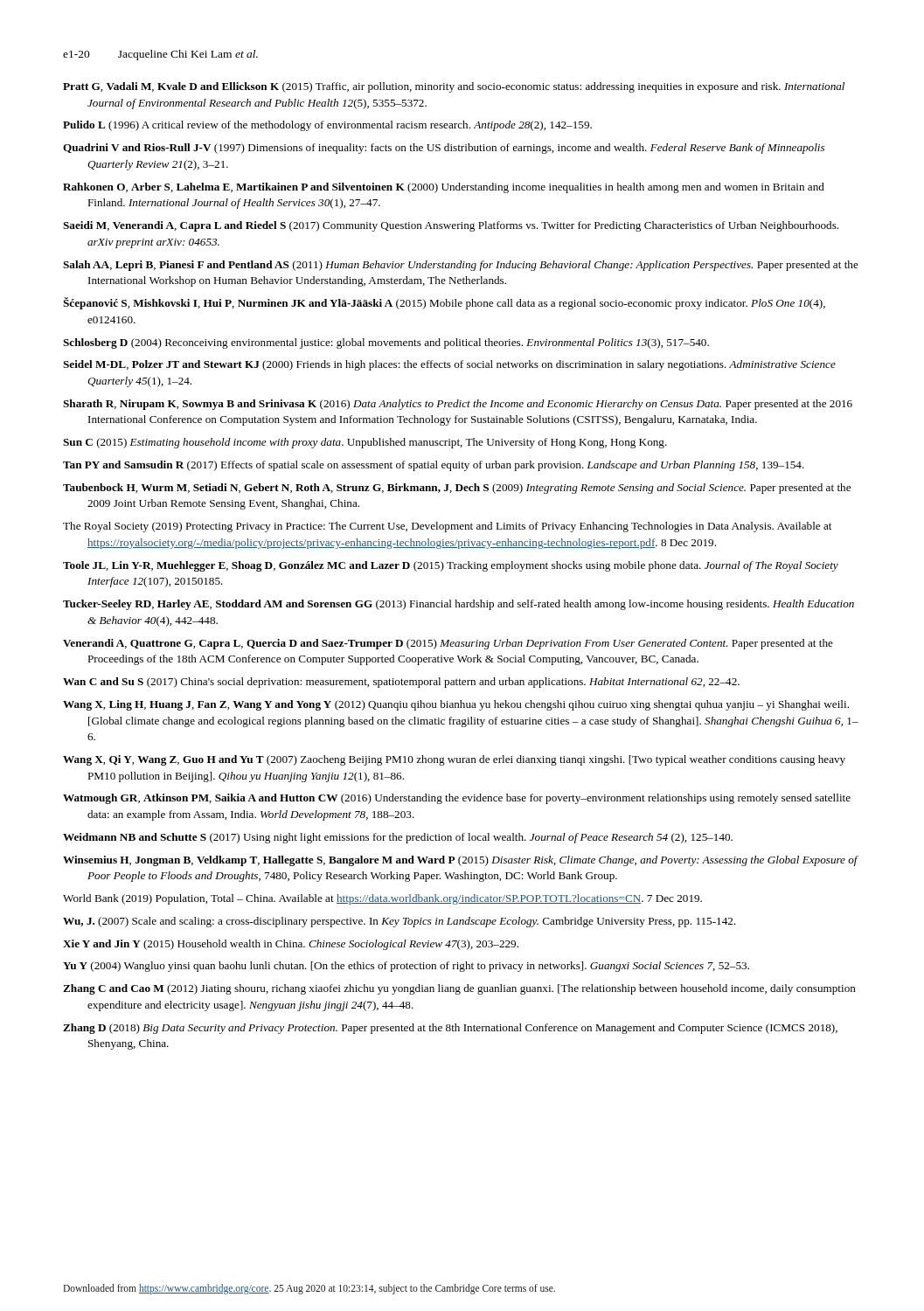Click on the list item that reads "Xie Y and Jin Y (2015) Household"

coord(291,943)
